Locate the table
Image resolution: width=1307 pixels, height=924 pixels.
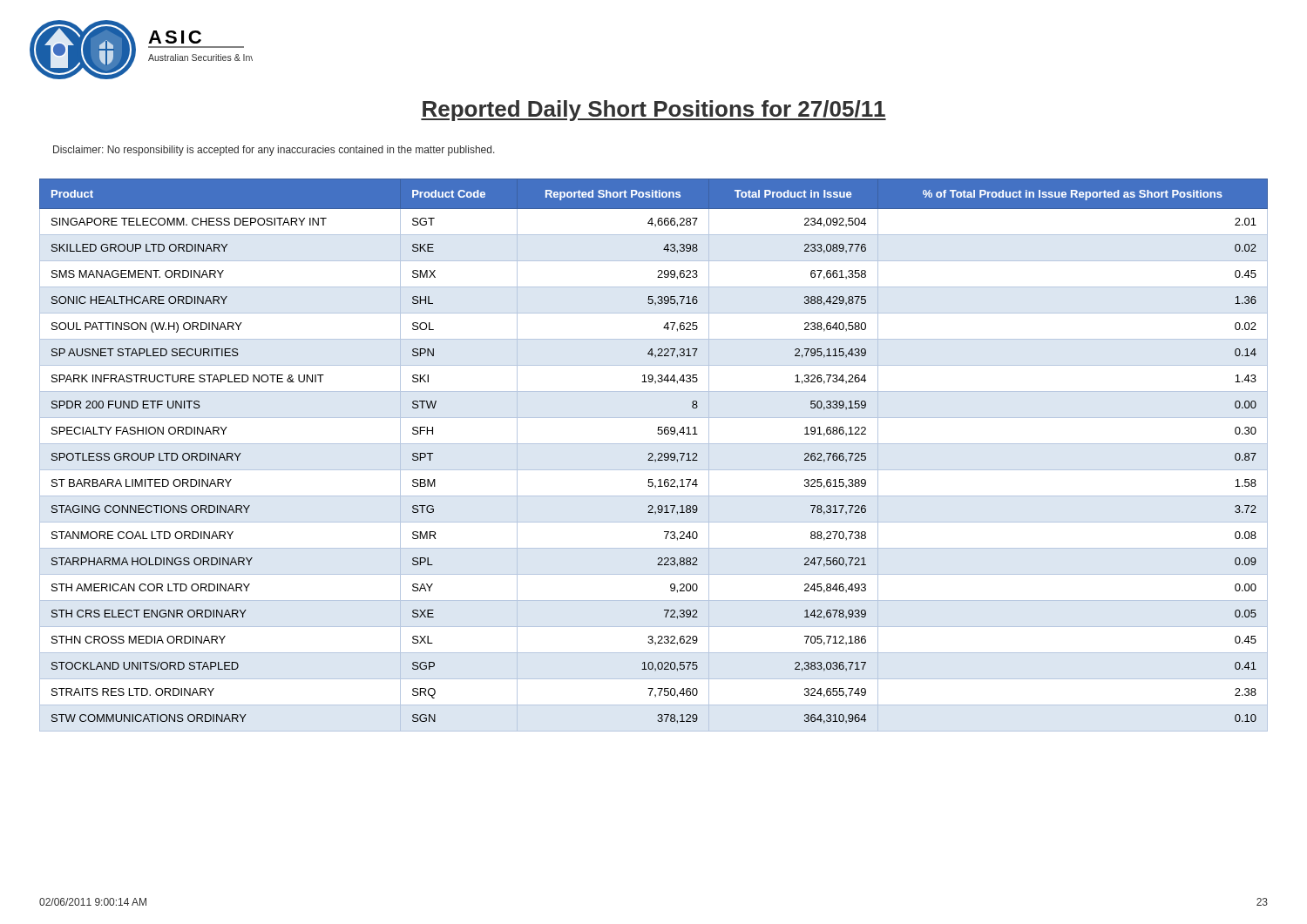pyautogui.click(x=654, y=455)
